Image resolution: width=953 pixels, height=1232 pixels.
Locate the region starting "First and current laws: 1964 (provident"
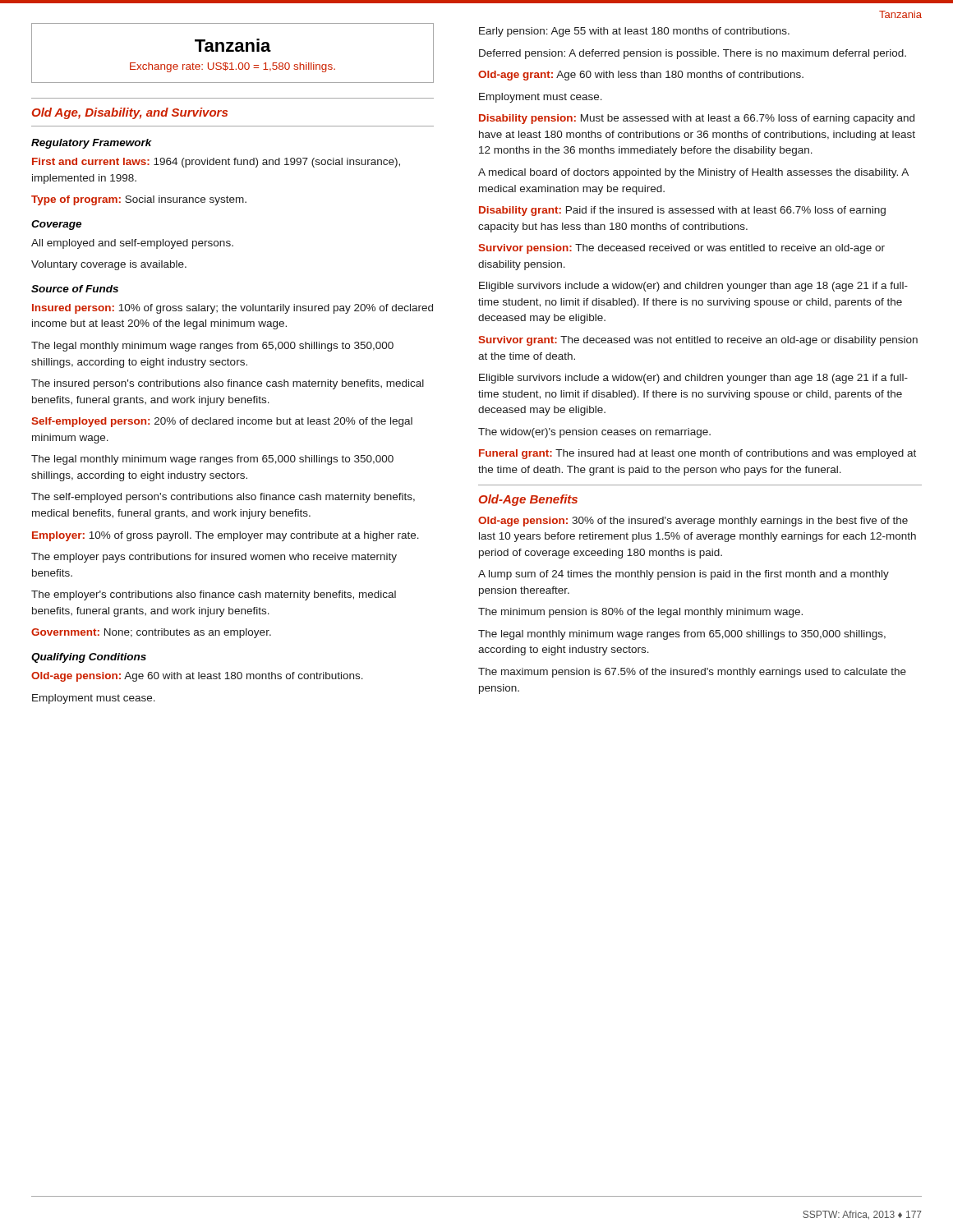[216, 163]
